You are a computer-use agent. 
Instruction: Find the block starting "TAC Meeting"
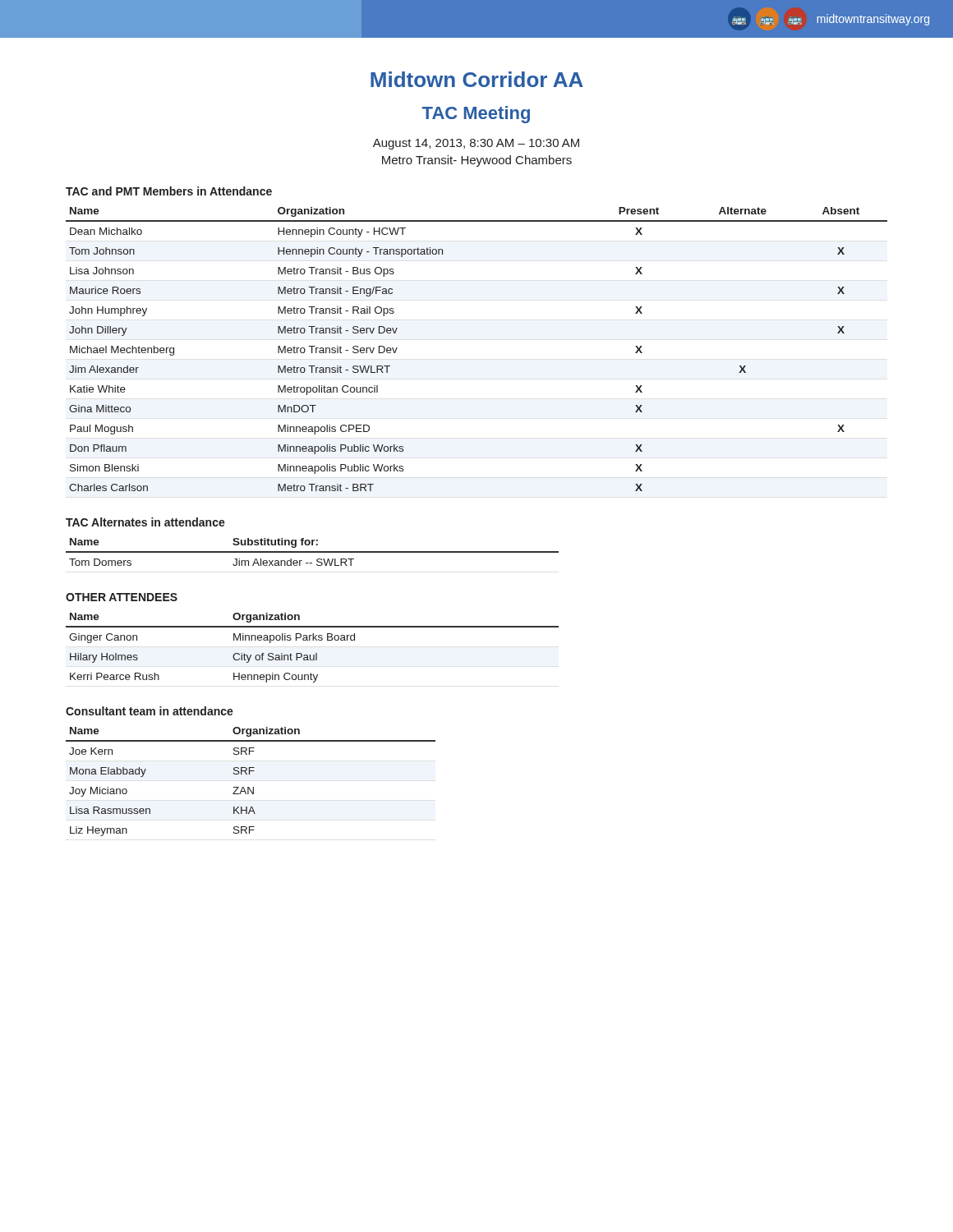[x=476, y=113]
